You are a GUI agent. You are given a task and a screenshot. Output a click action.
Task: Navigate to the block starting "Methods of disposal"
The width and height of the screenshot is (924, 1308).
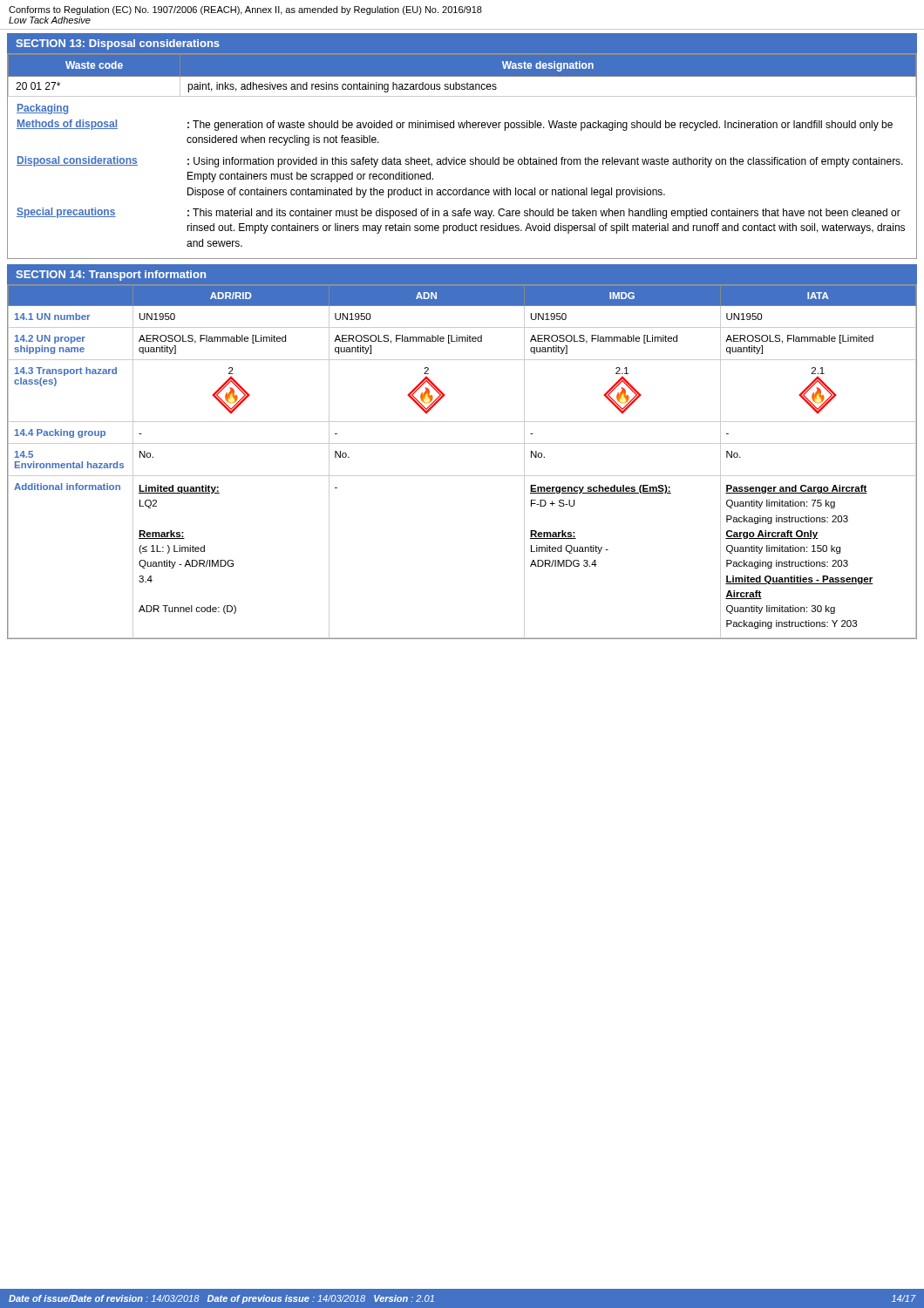462,133
